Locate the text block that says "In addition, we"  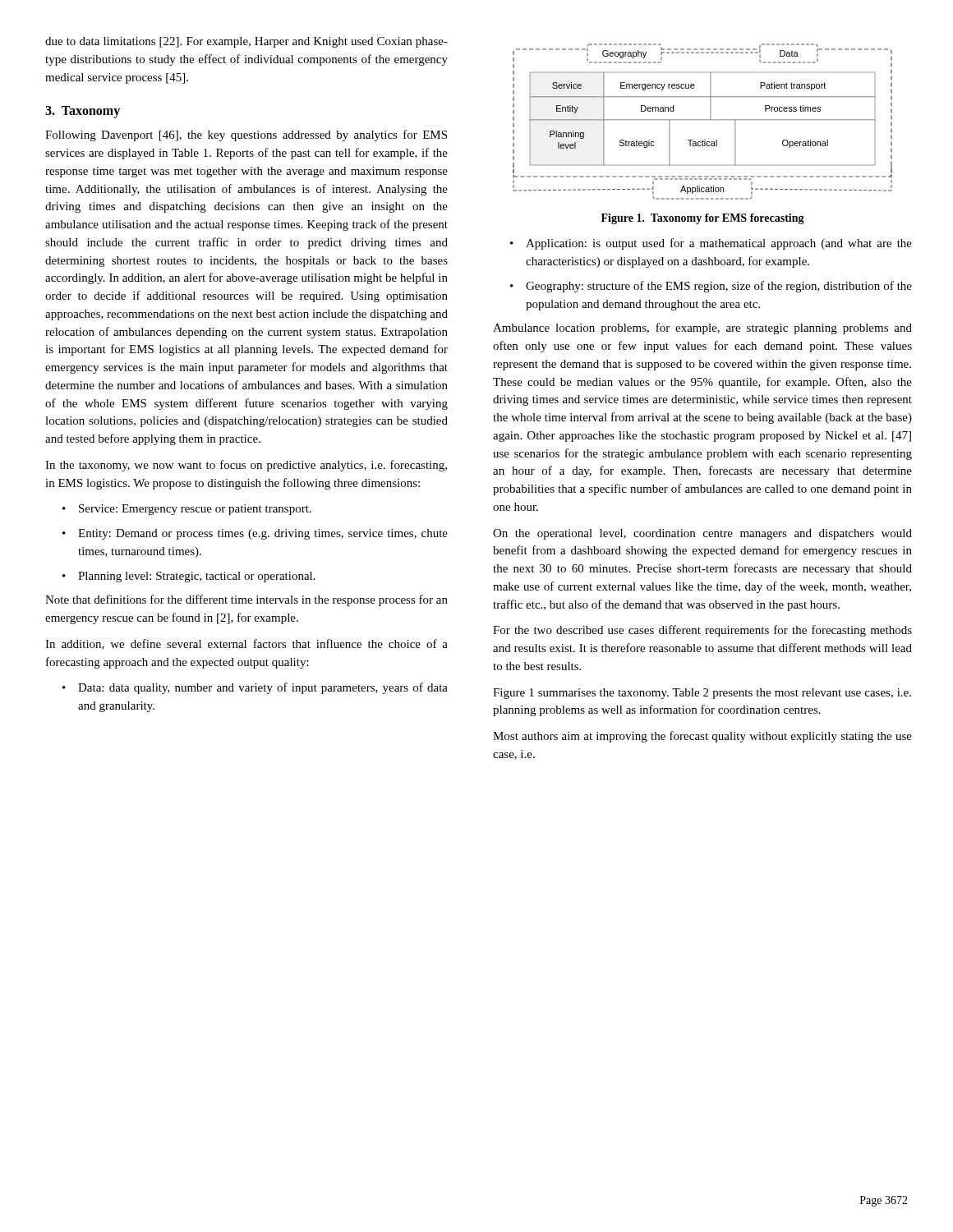(x=246, y=653)
